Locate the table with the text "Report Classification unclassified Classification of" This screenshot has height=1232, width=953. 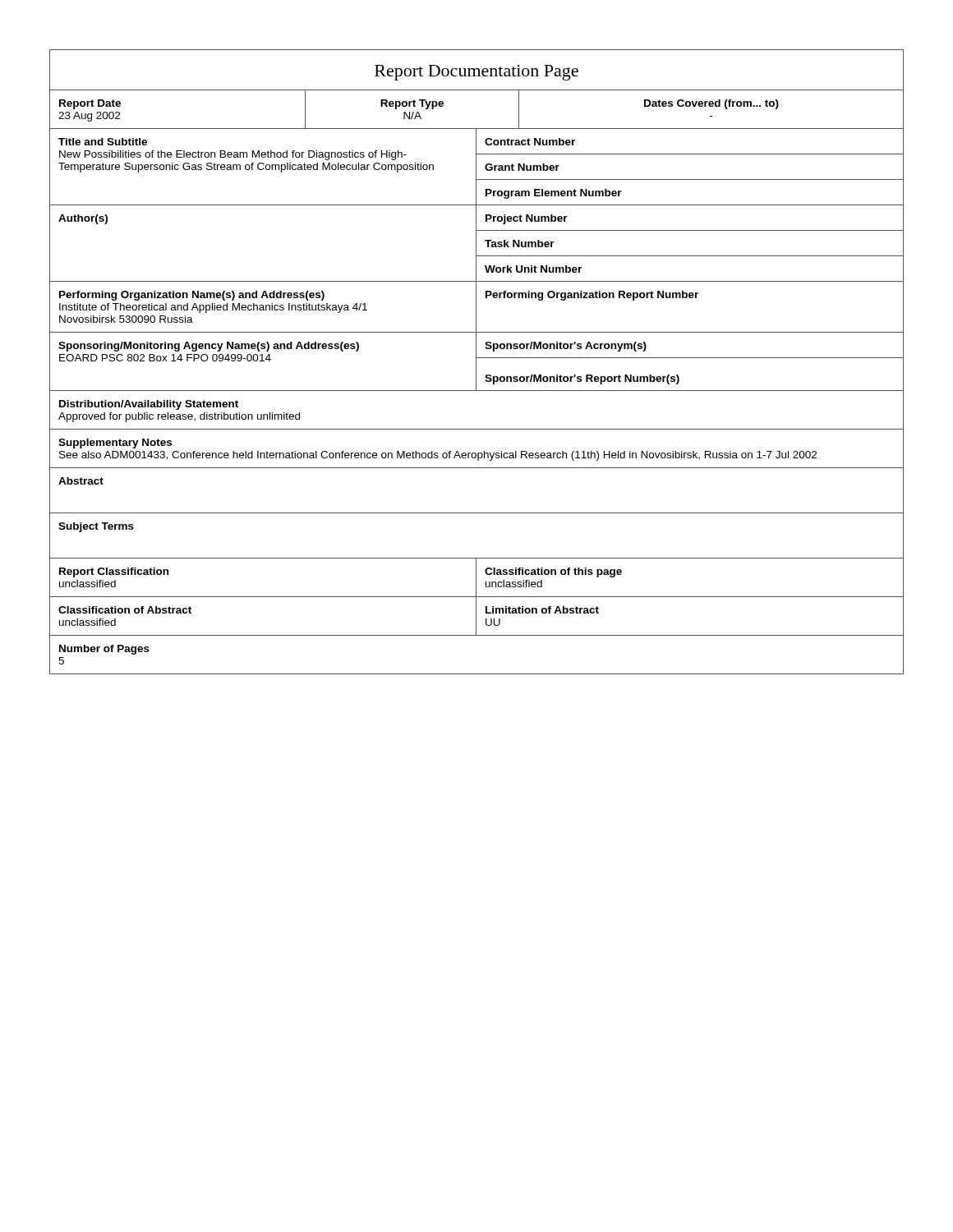coord(476,578)
